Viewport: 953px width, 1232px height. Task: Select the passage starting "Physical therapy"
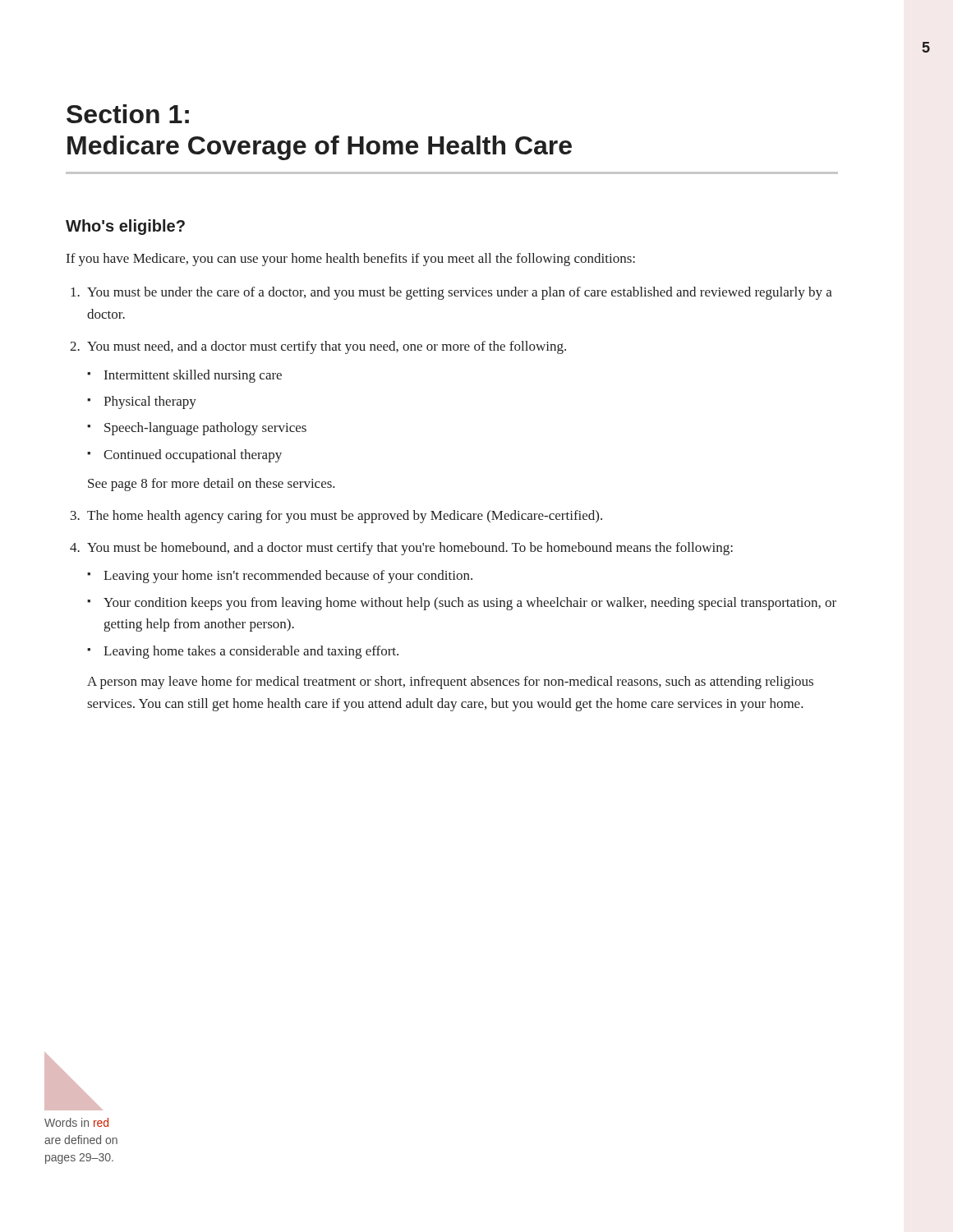(x=150, y=401)
